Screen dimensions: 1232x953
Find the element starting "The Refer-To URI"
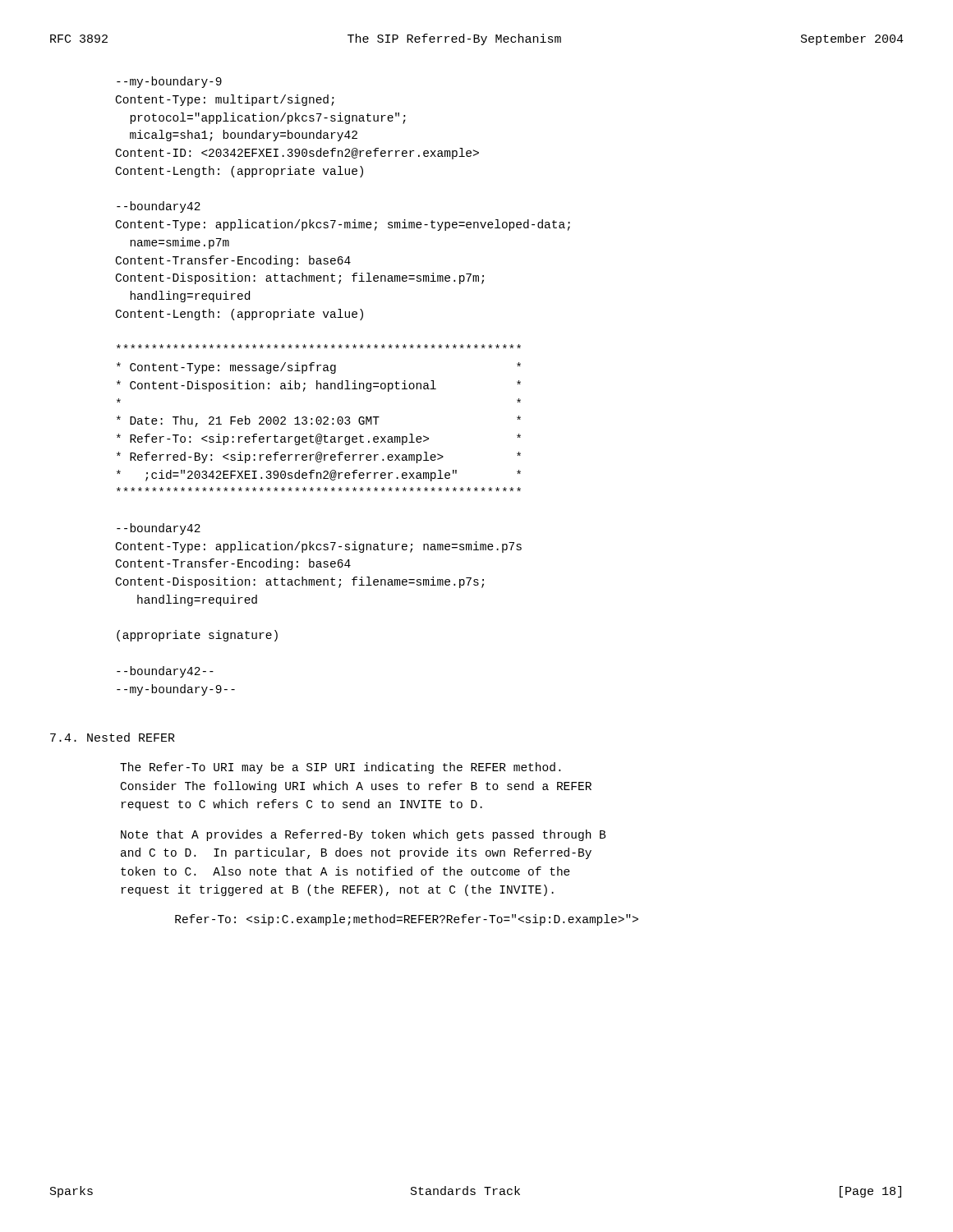pos(345,787)
